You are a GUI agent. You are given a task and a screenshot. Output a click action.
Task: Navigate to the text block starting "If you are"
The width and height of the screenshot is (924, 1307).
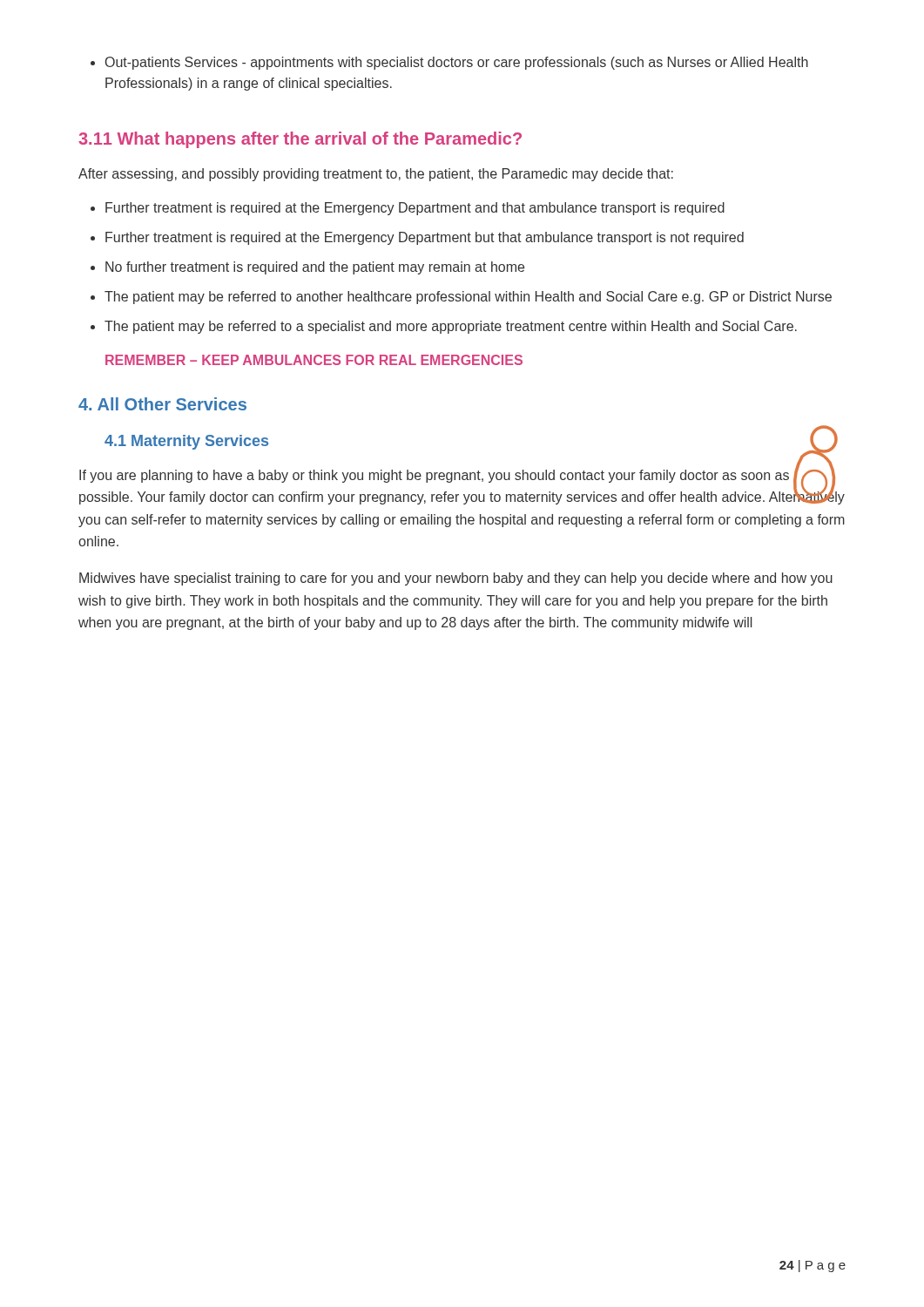(462, 509)
